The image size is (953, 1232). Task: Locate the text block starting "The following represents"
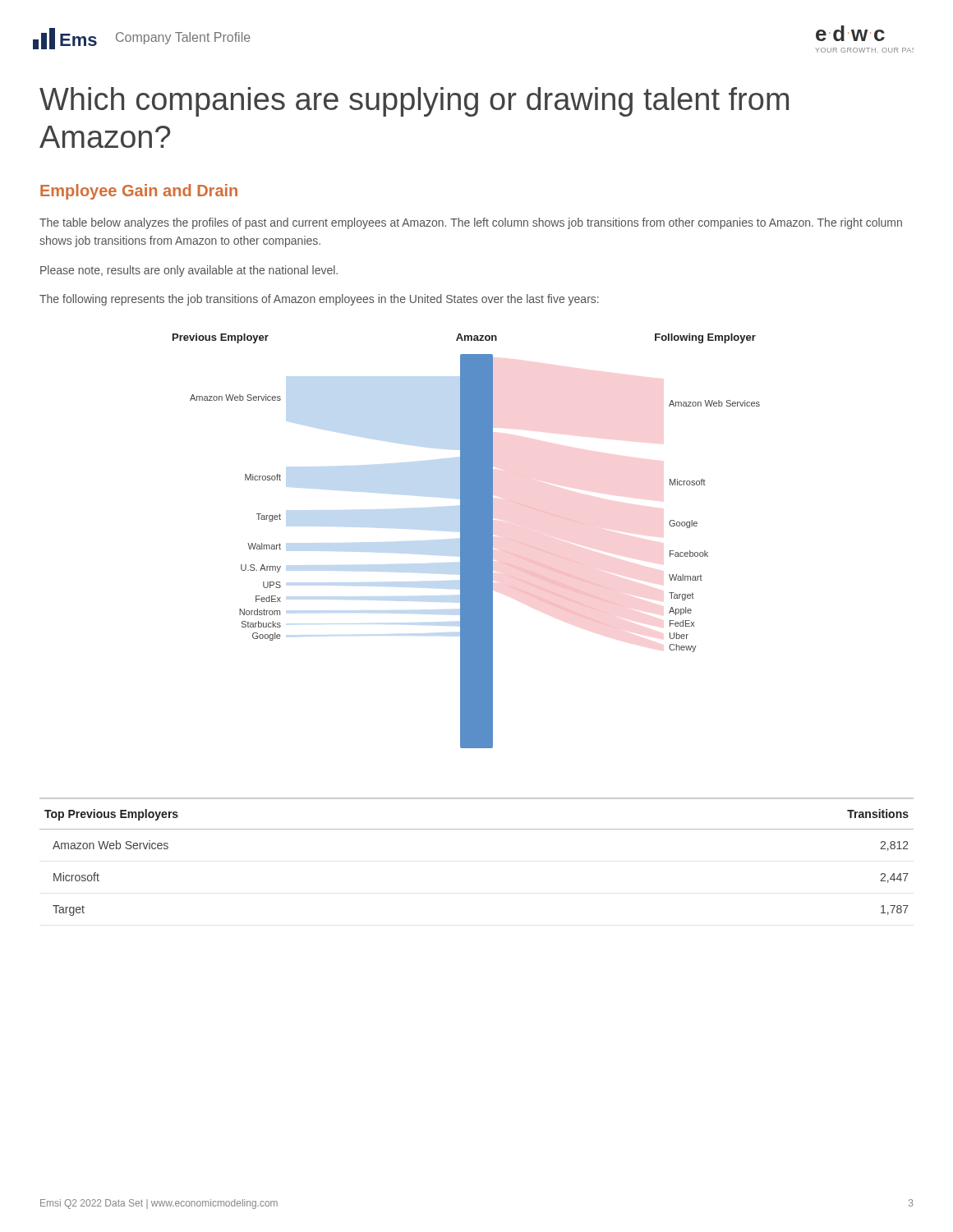[319, 299]
